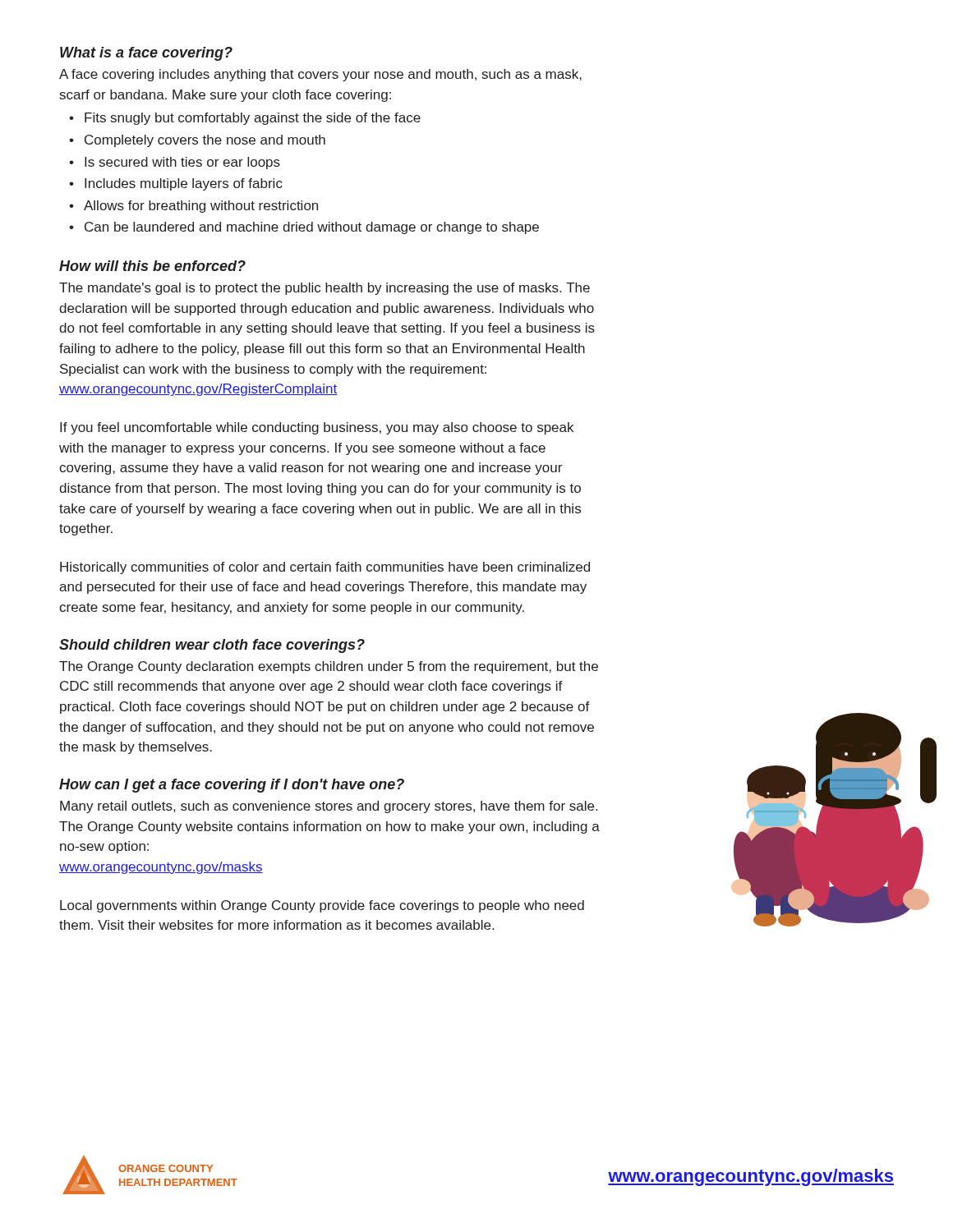Locate the list item with the text "Is secured with"
Viewport: 953px width, 1232px height.
[x=182, y=162]
